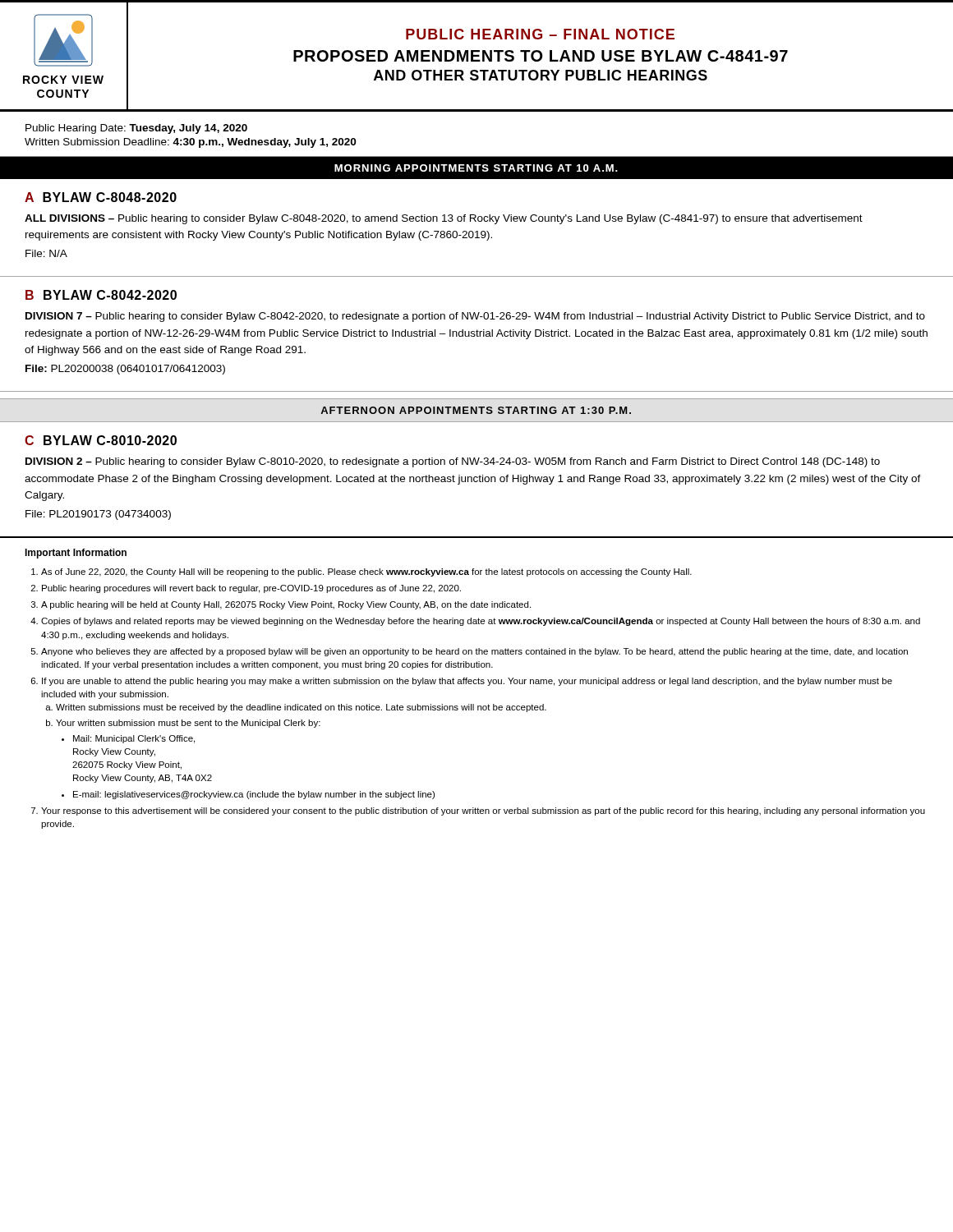Select the block starting "As of June 22,"
The image size is (953, 1232).
pos(367,572)
